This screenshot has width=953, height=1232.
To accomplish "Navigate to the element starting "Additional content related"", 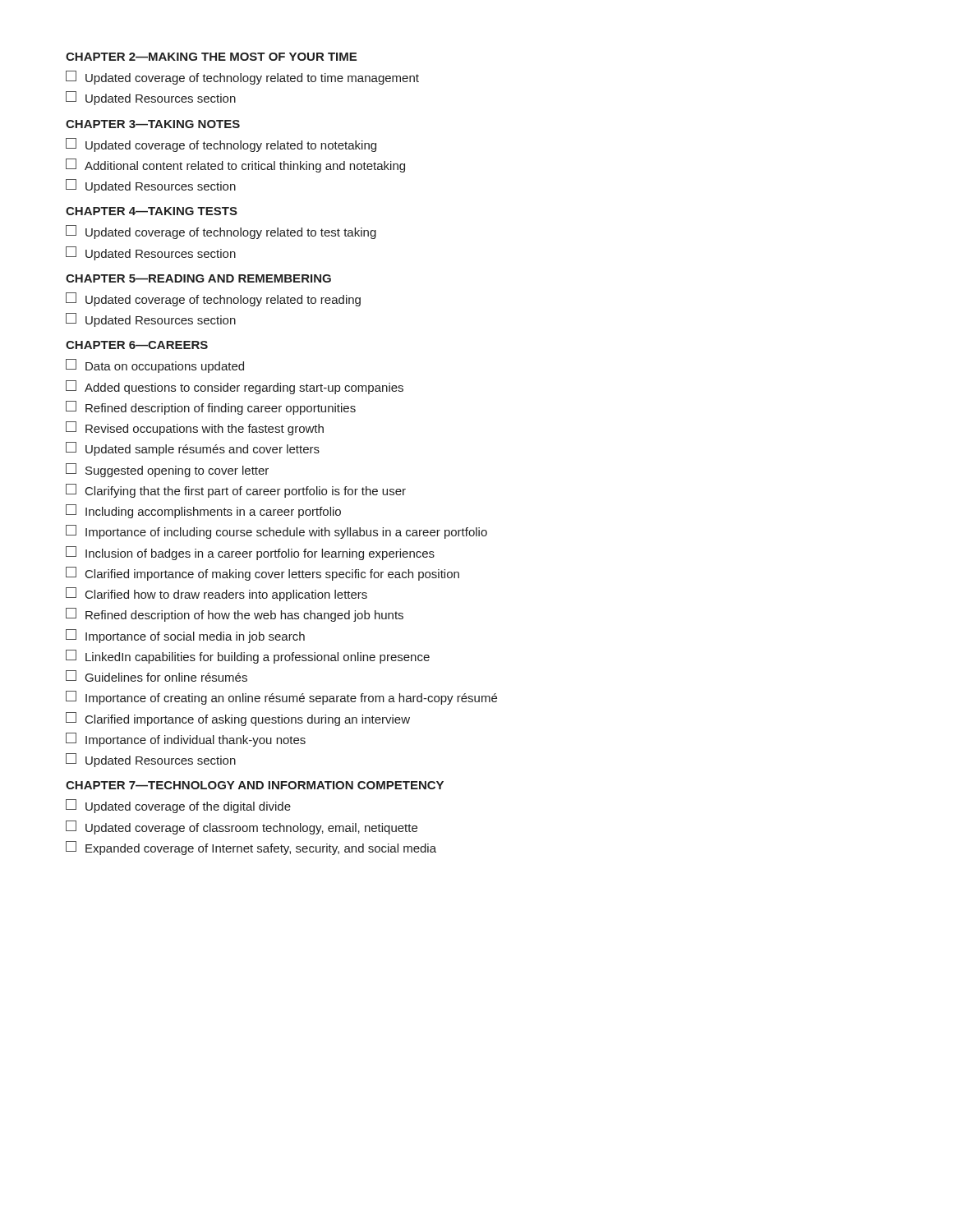I will coord(235,165).
